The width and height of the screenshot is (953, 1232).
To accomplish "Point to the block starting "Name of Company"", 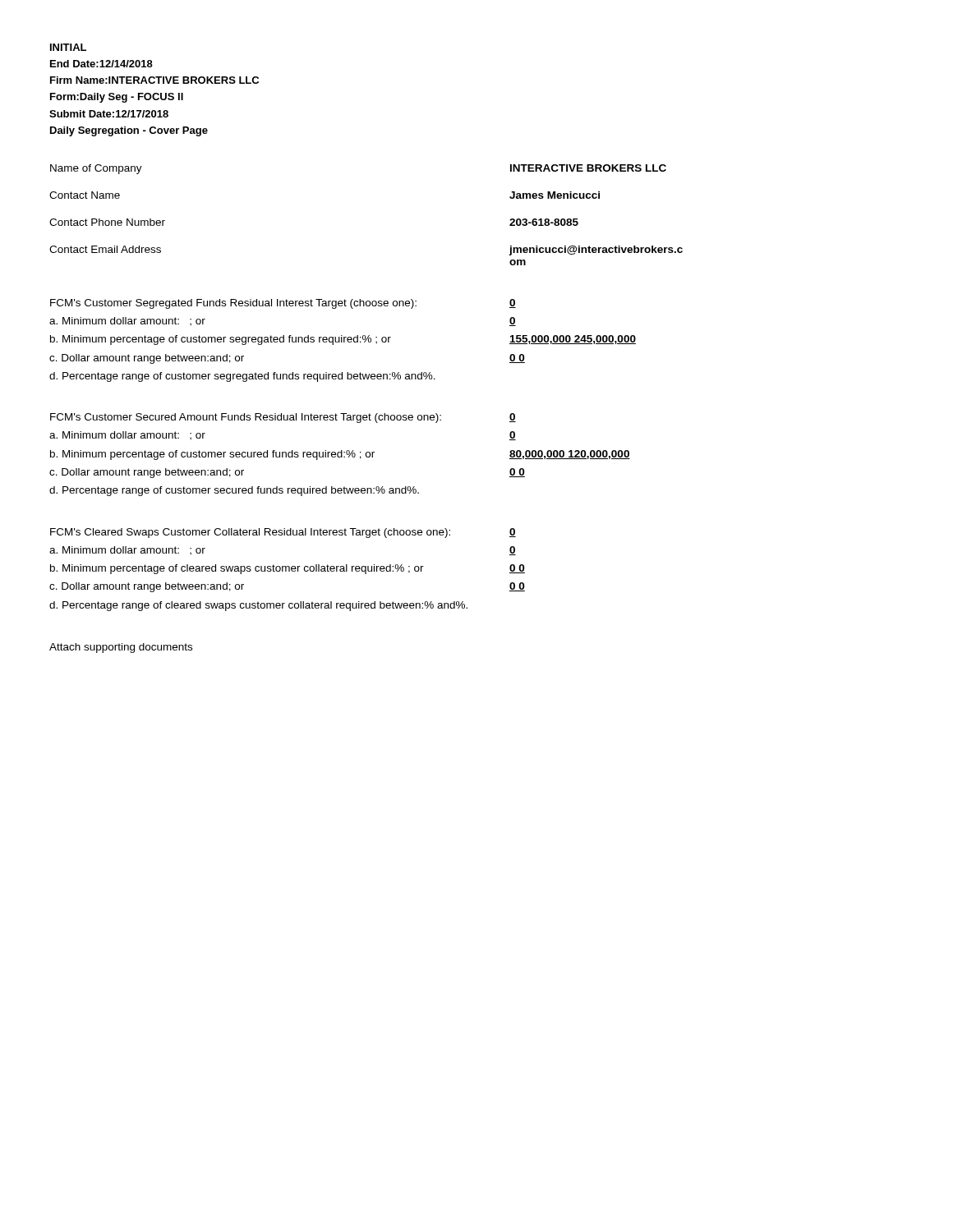I will coord(96,168).
